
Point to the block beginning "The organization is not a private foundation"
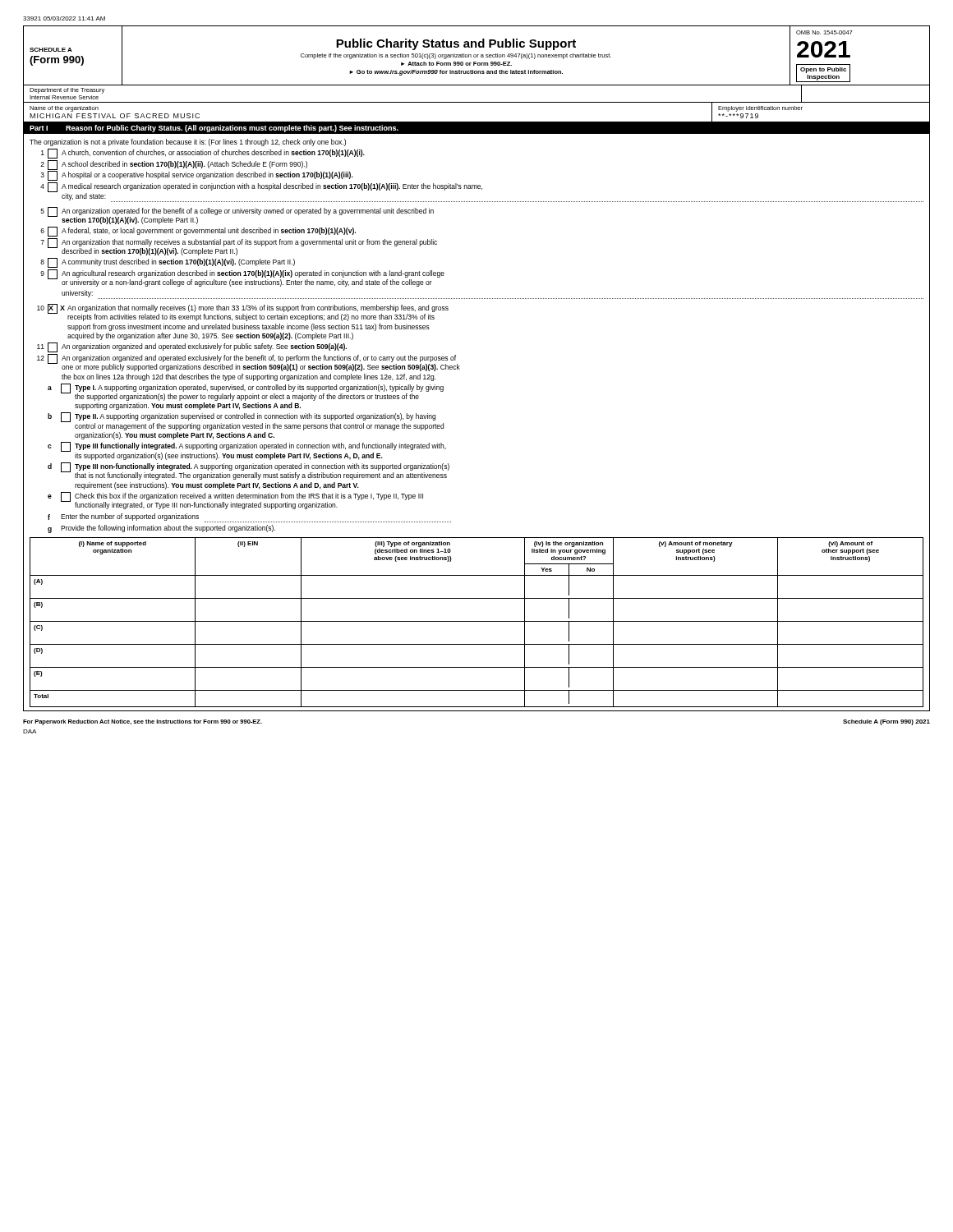pos(188,142)
